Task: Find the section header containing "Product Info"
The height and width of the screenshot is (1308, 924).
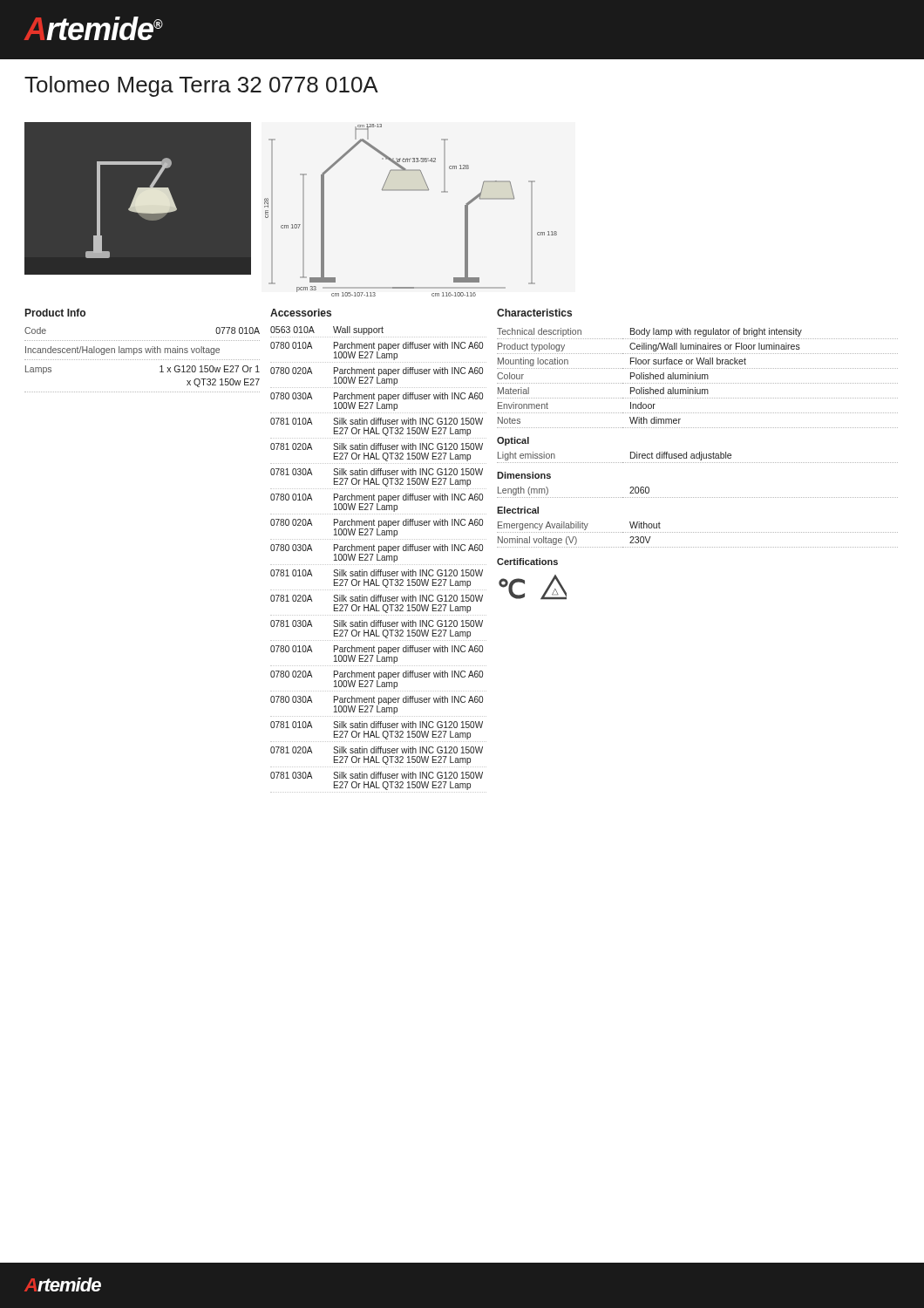Action: (x=55, y=313)
